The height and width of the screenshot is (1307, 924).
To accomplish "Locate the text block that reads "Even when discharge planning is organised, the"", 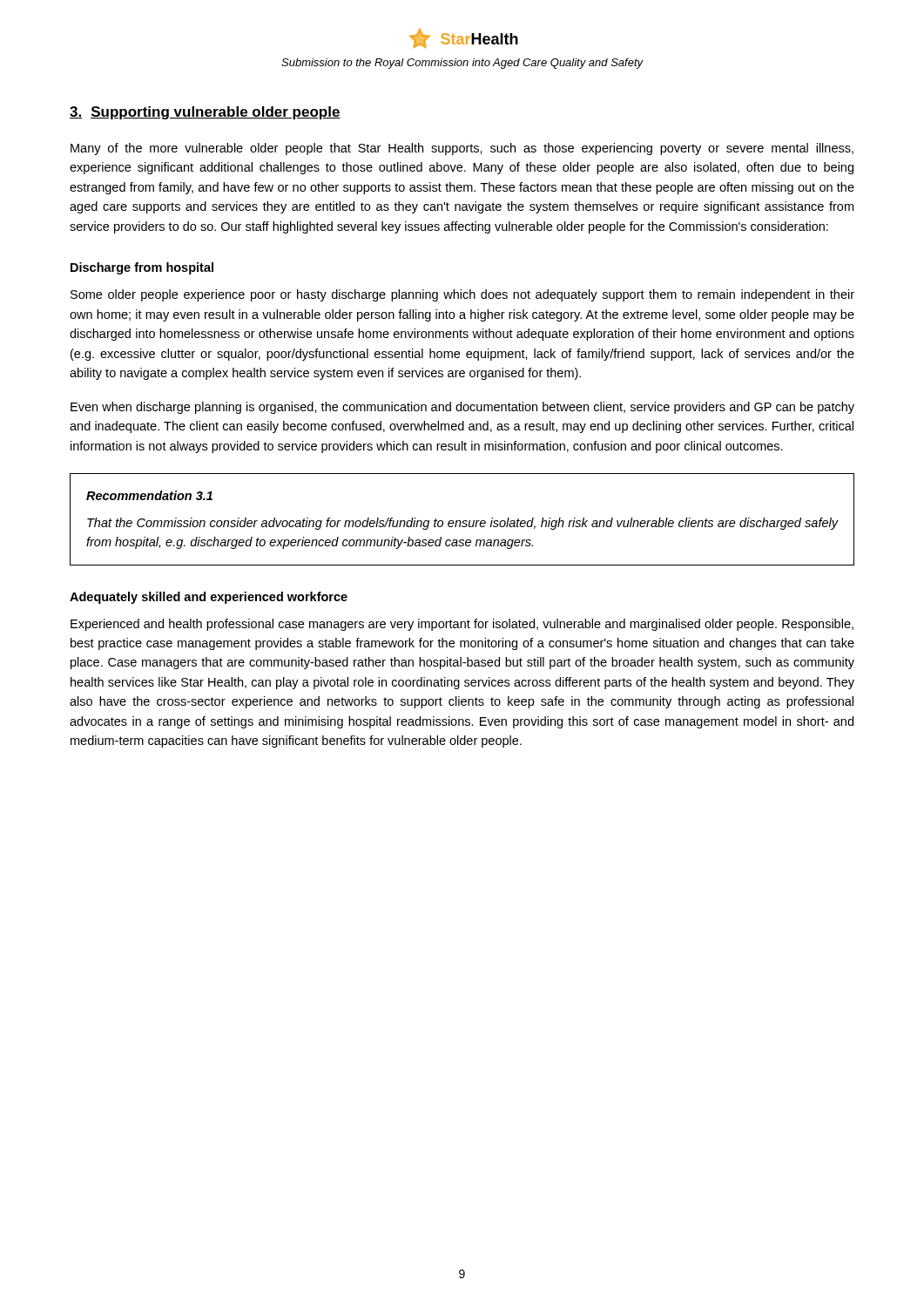I will click(x=462, y=426).
